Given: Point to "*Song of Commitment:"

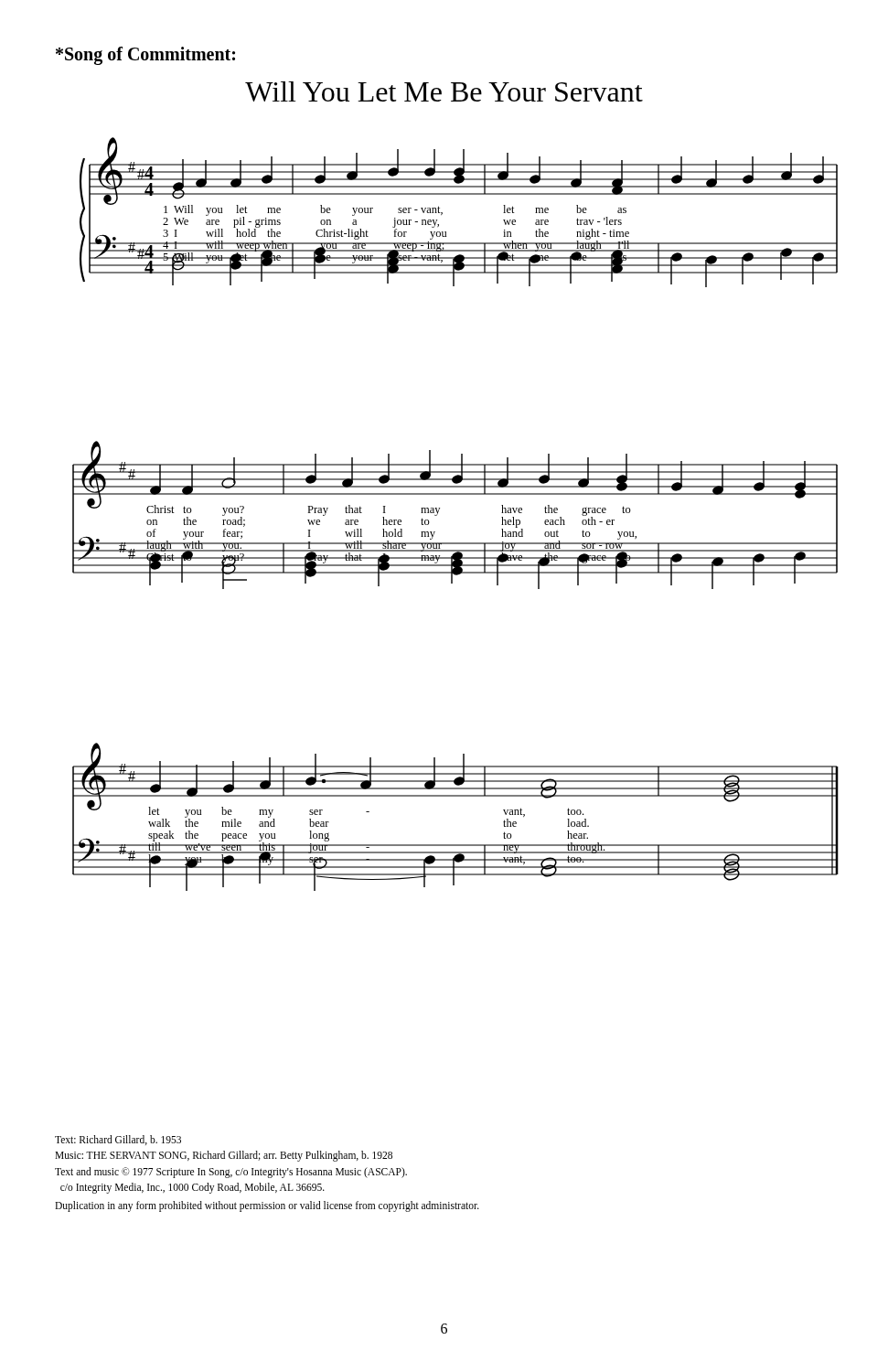Looking at the screenshot, I should [146, 54].
